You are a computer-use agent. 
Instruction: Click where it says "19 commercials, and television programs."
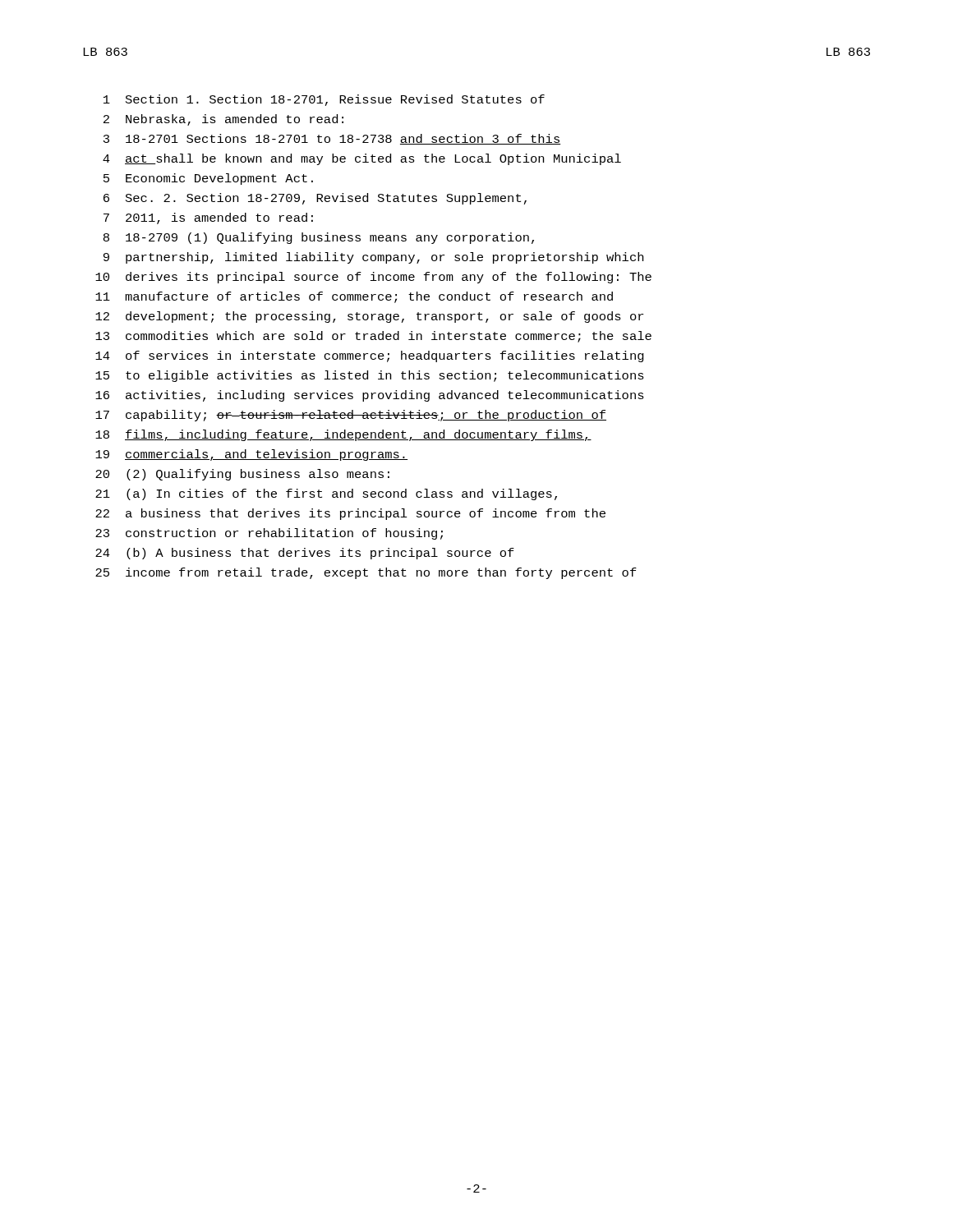(x=274, y=455)
